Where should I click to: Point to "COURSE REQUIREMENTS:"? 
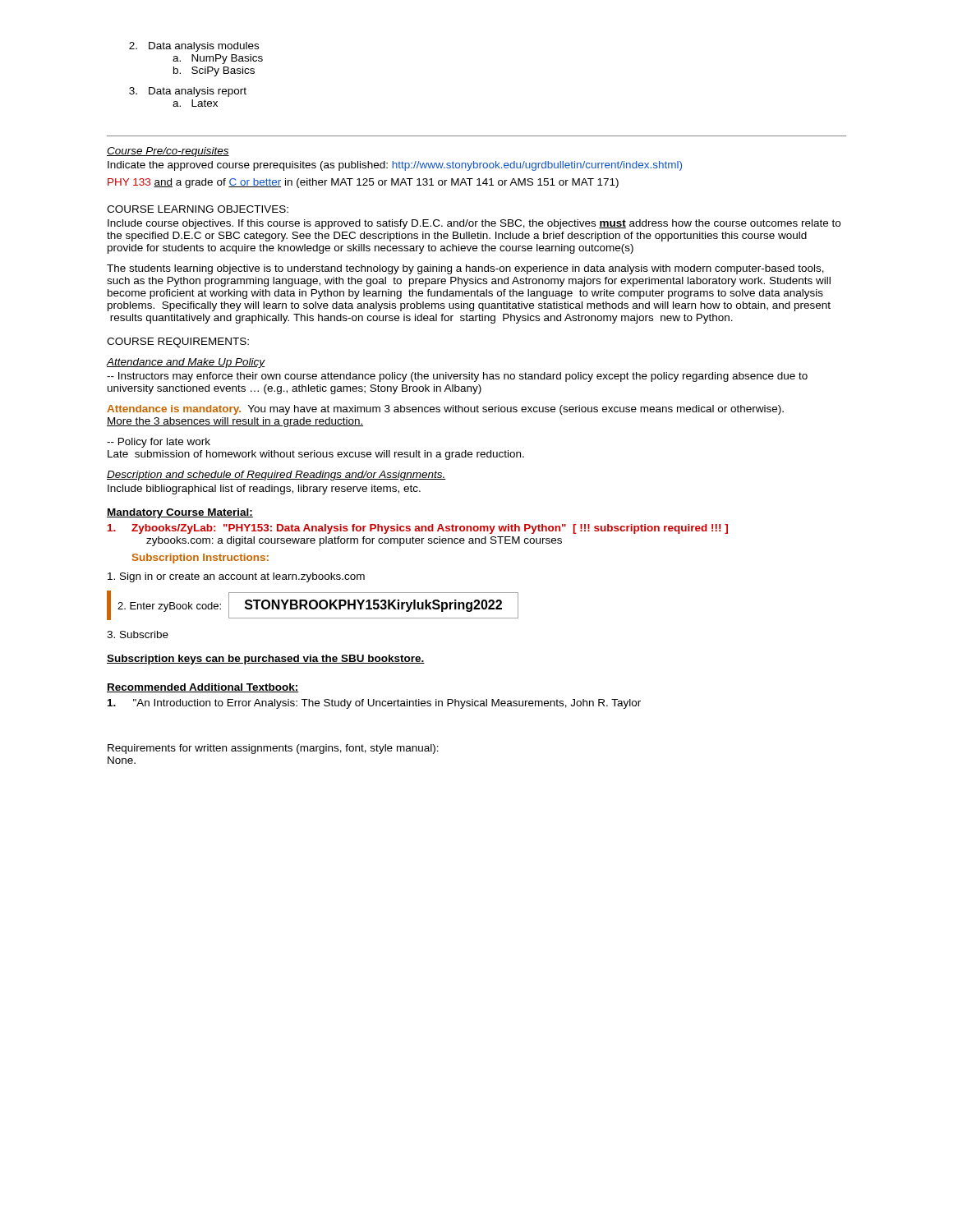click(x=178, y=341)
